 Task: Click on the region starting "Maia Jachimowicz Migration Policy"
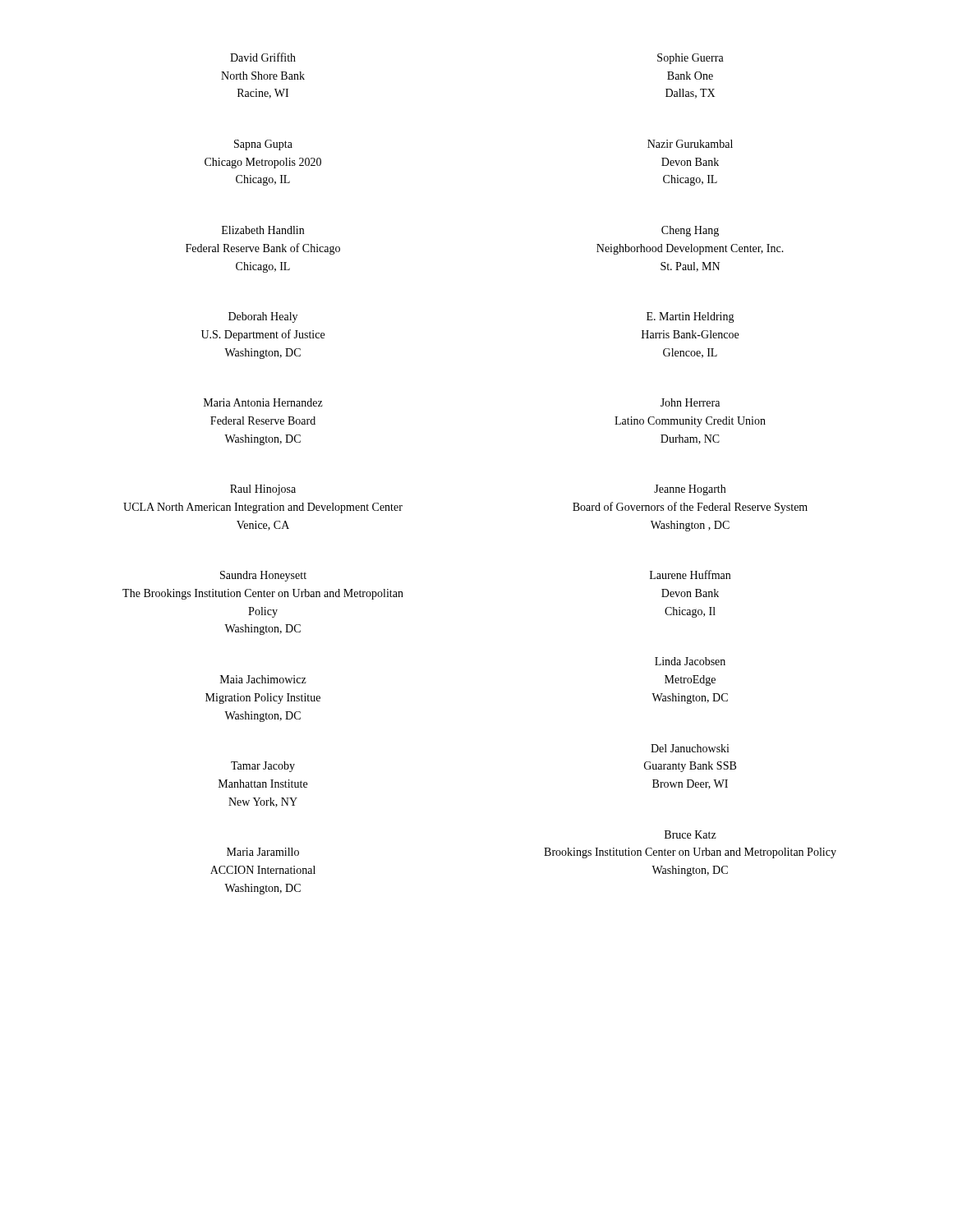coord(263,698)
